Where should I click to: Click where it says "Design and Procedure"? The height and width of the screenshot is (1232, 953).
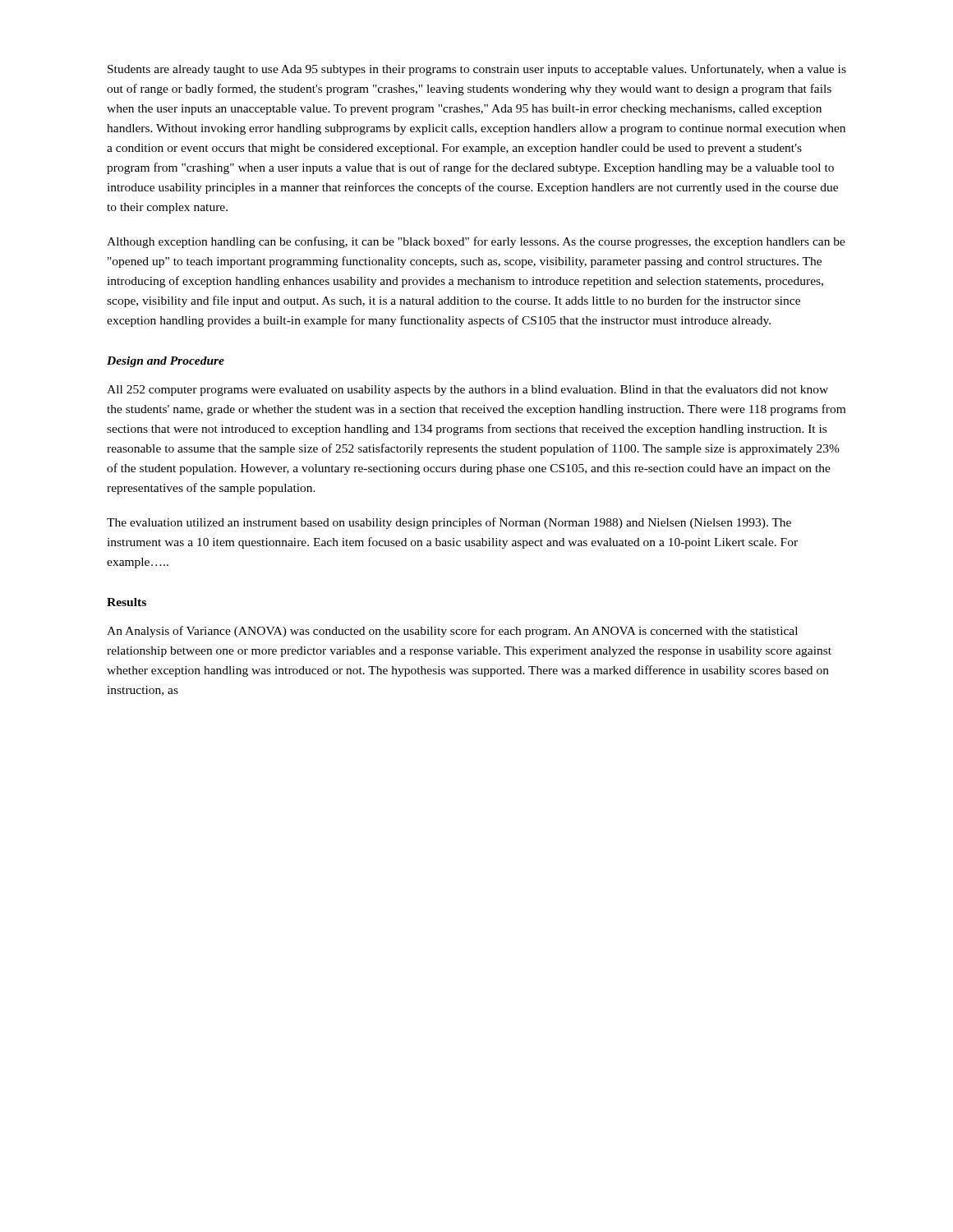pyautogui.click(x=166, y=360)
